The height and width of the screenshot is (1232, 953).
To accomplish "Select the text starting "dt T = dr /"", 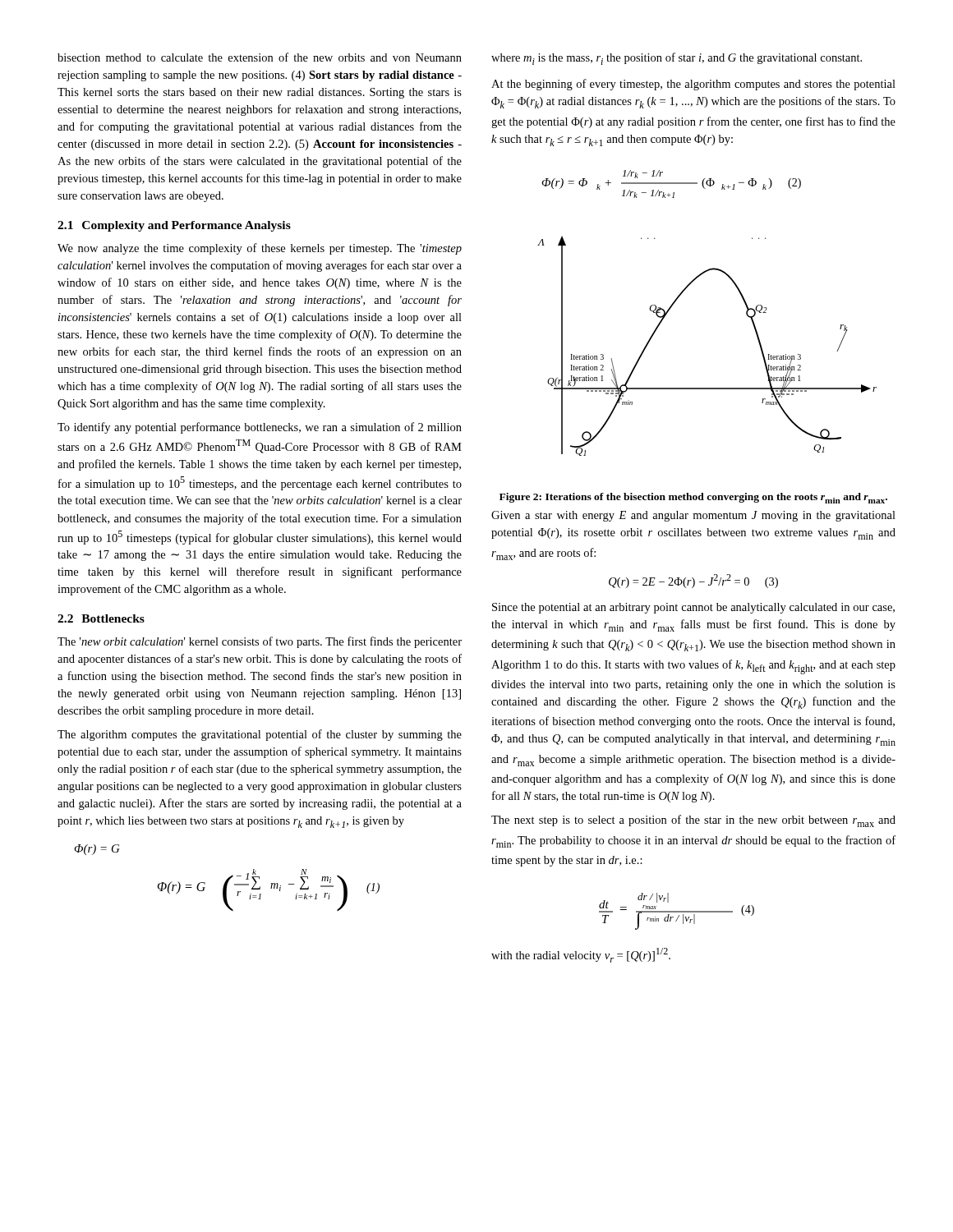I will (693, 904).
